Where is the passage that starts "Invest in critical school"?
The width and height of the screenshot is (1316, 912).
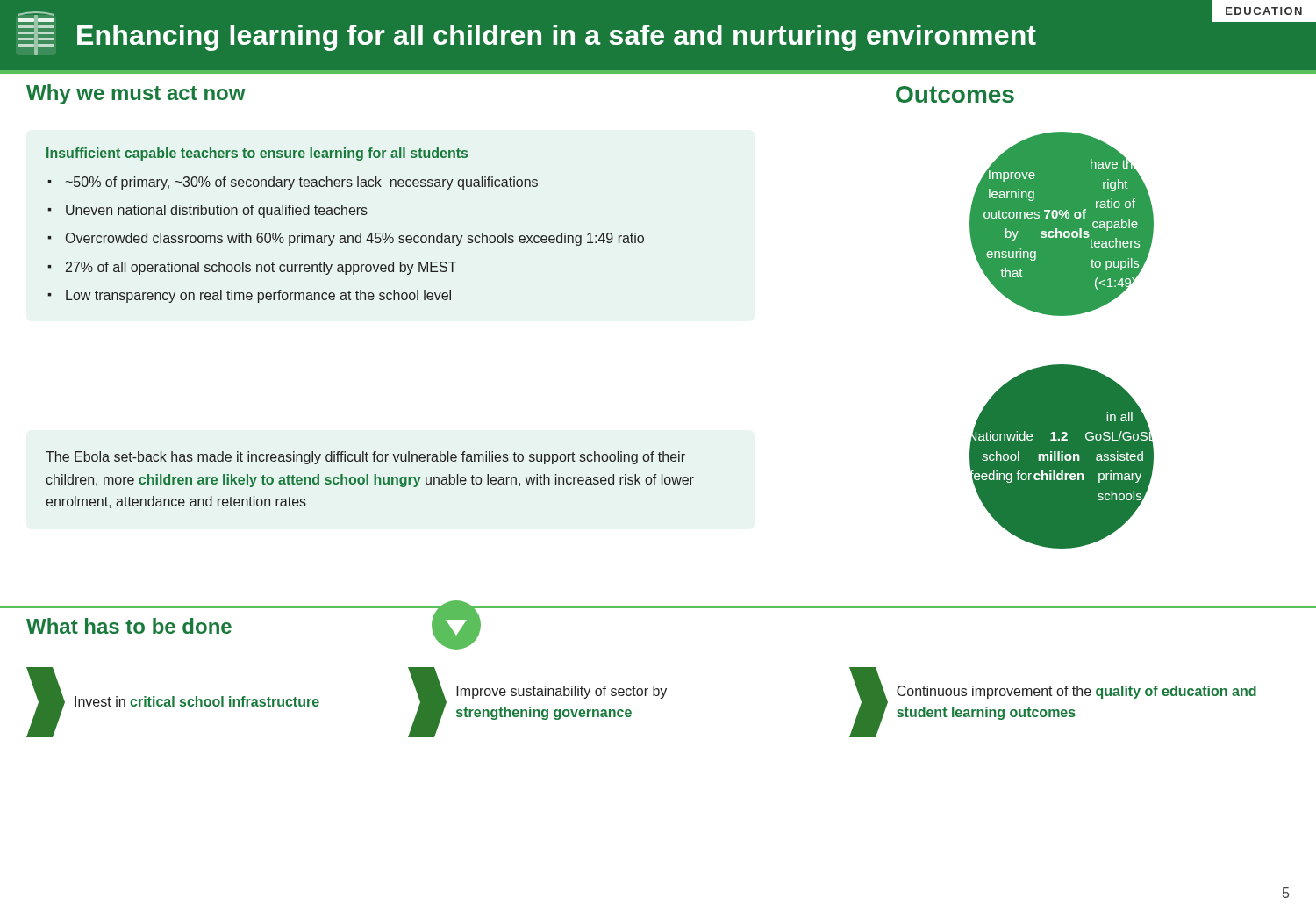[x=173, y=702]
